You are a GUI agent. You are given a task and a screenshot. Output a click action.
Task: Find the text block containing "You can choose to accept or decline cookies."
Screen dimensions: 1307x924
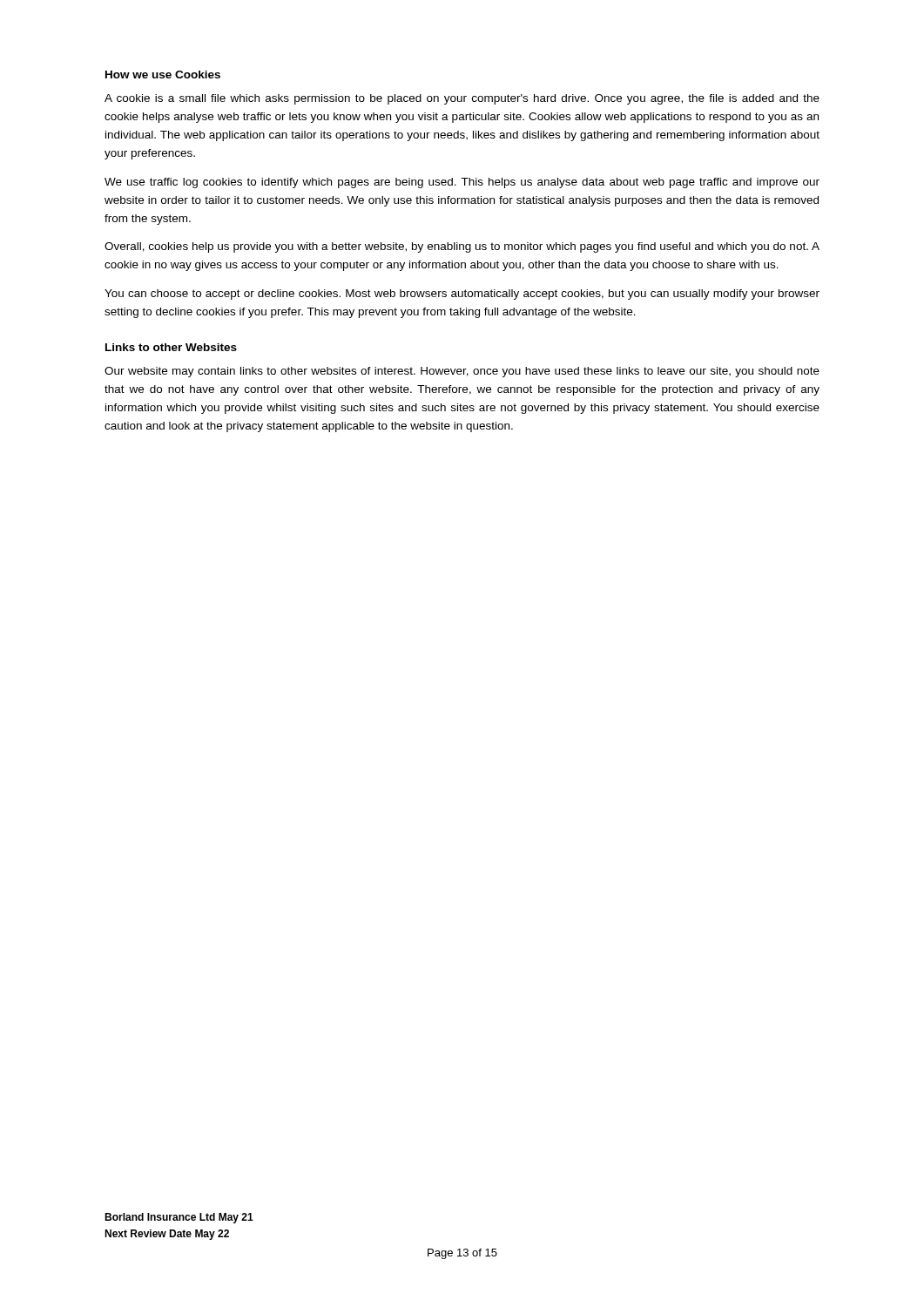click(x=462, y=303)
